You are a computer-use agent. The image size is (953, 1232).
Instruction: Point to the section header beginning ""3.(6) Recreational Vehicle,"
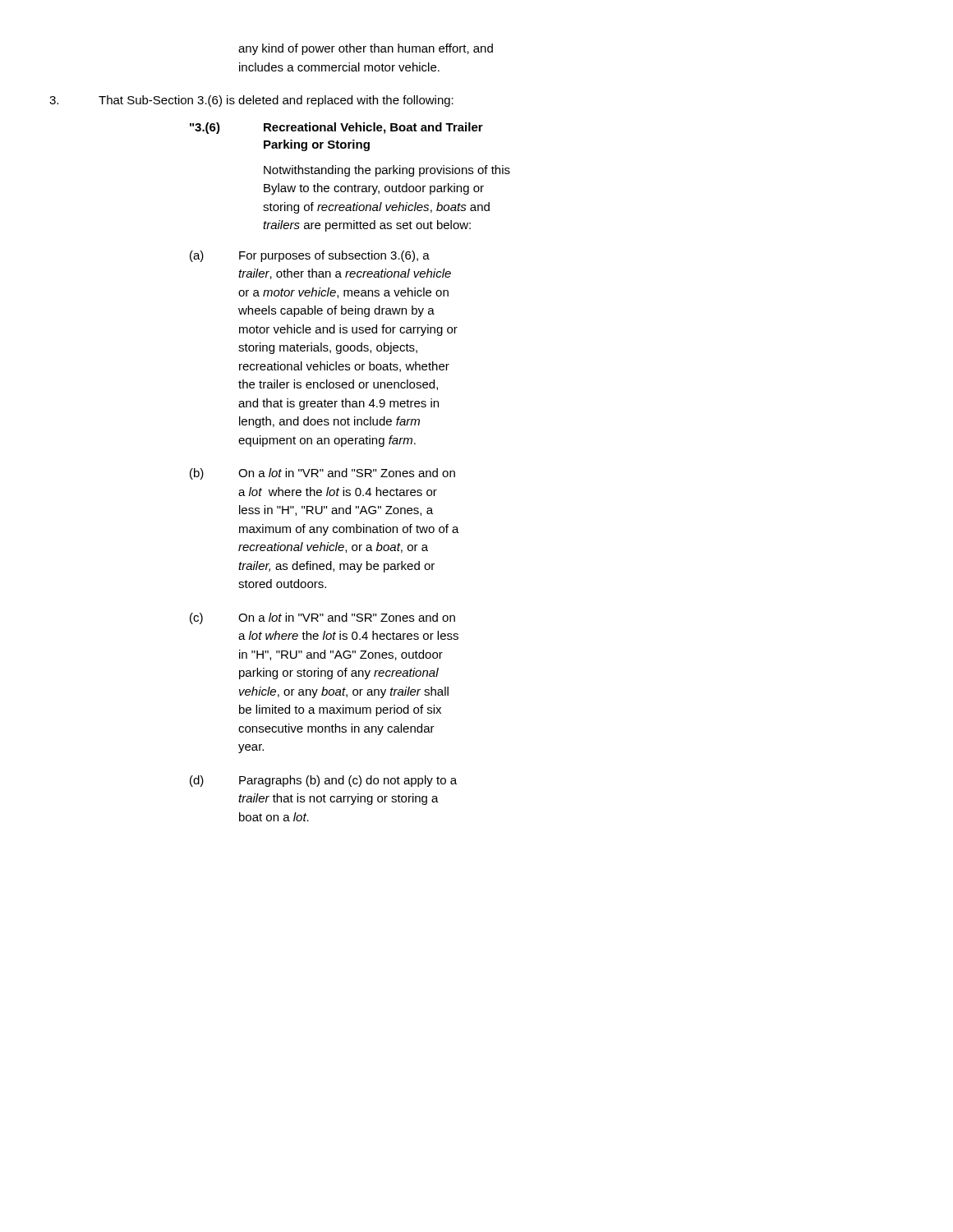336,135
